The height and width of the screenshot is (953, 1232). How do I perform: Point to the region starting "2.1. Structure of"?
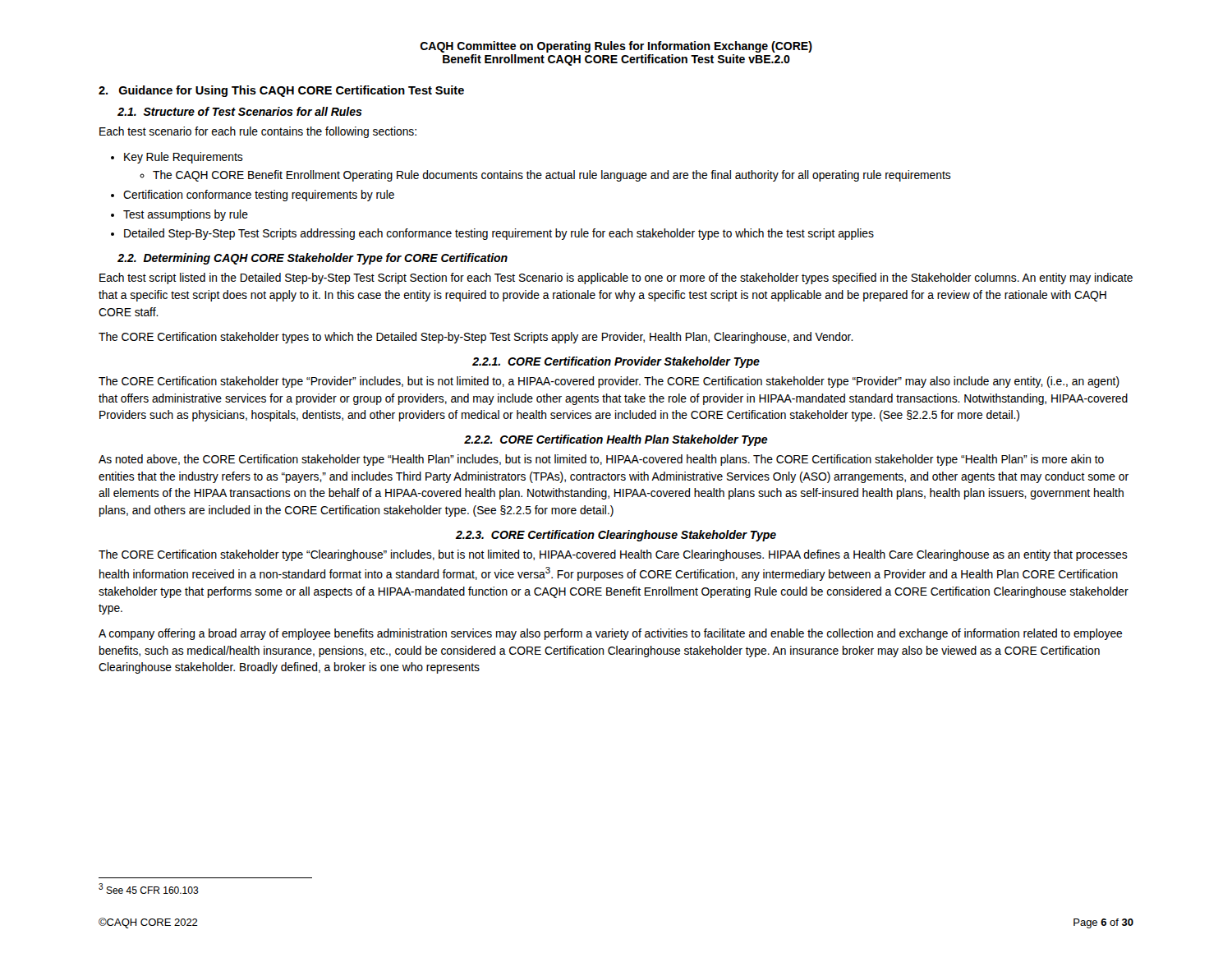coord(240,111)
